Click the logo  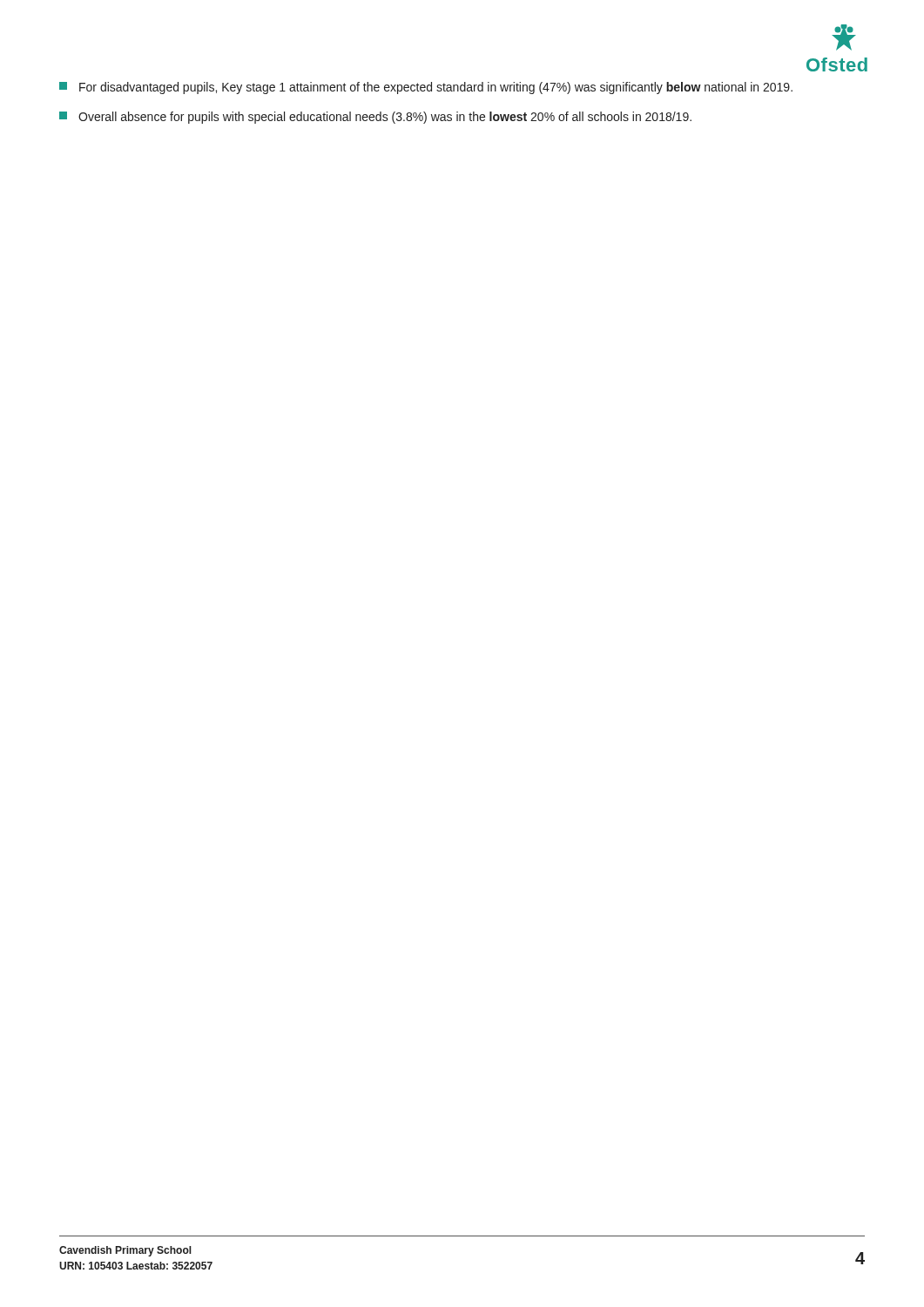coord(843,53)
